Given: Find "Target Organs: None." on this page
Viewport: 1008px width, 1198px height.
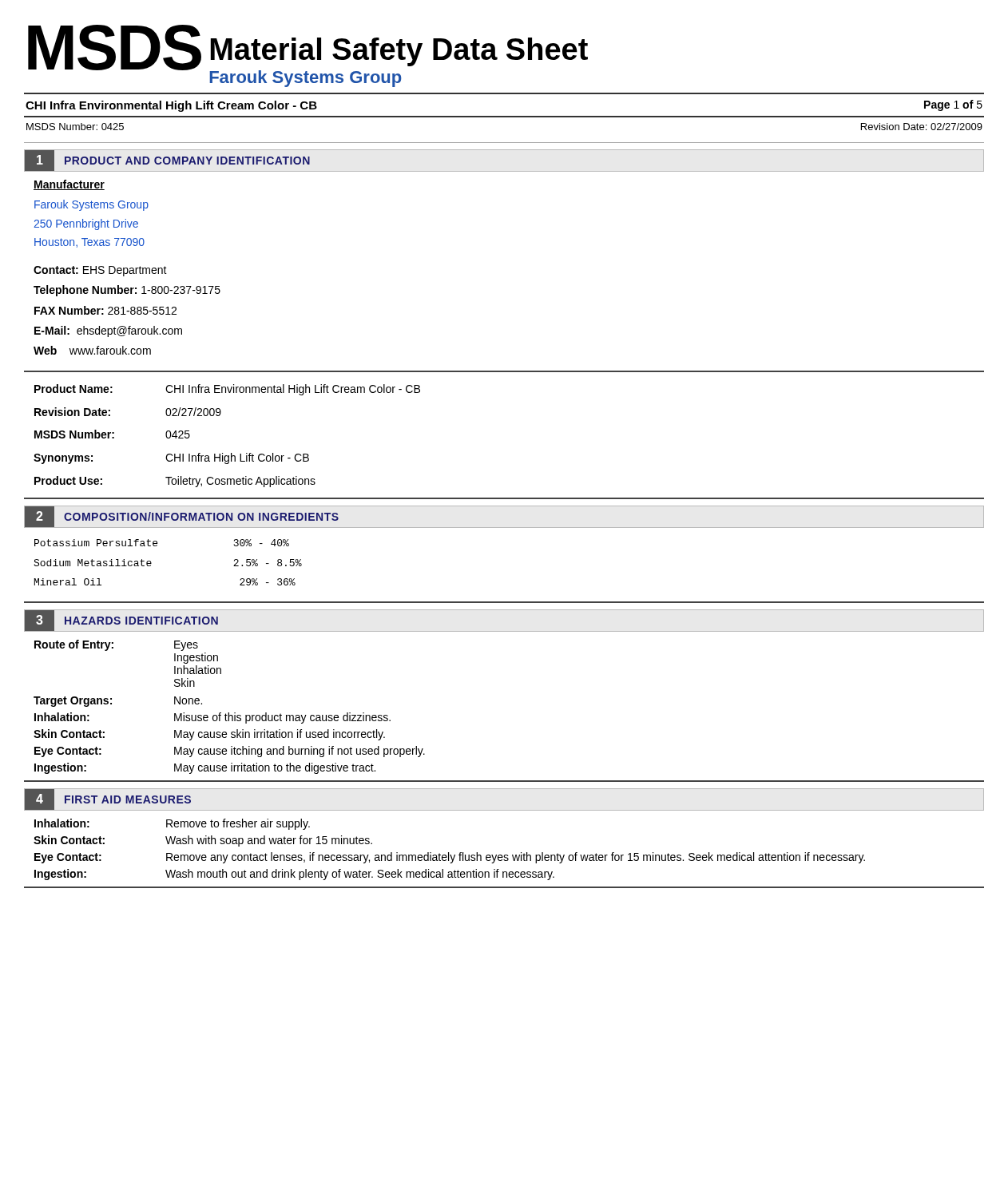Looking at the screenshot, I should click(x=118, y=701).
